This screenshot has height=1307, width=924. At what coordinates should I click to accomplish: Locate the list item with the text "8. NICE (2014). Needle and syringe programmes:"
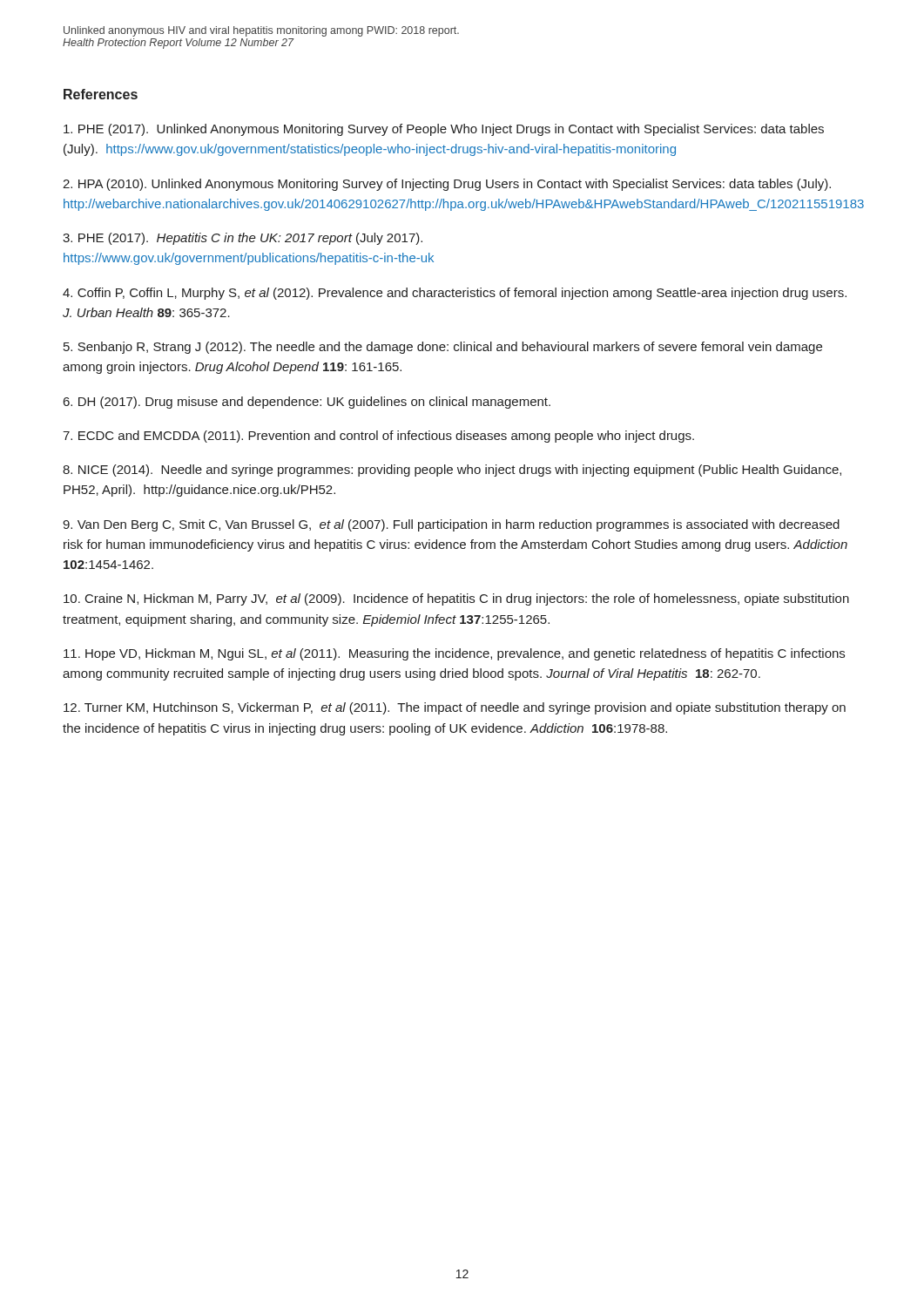(x=453, y=479)
